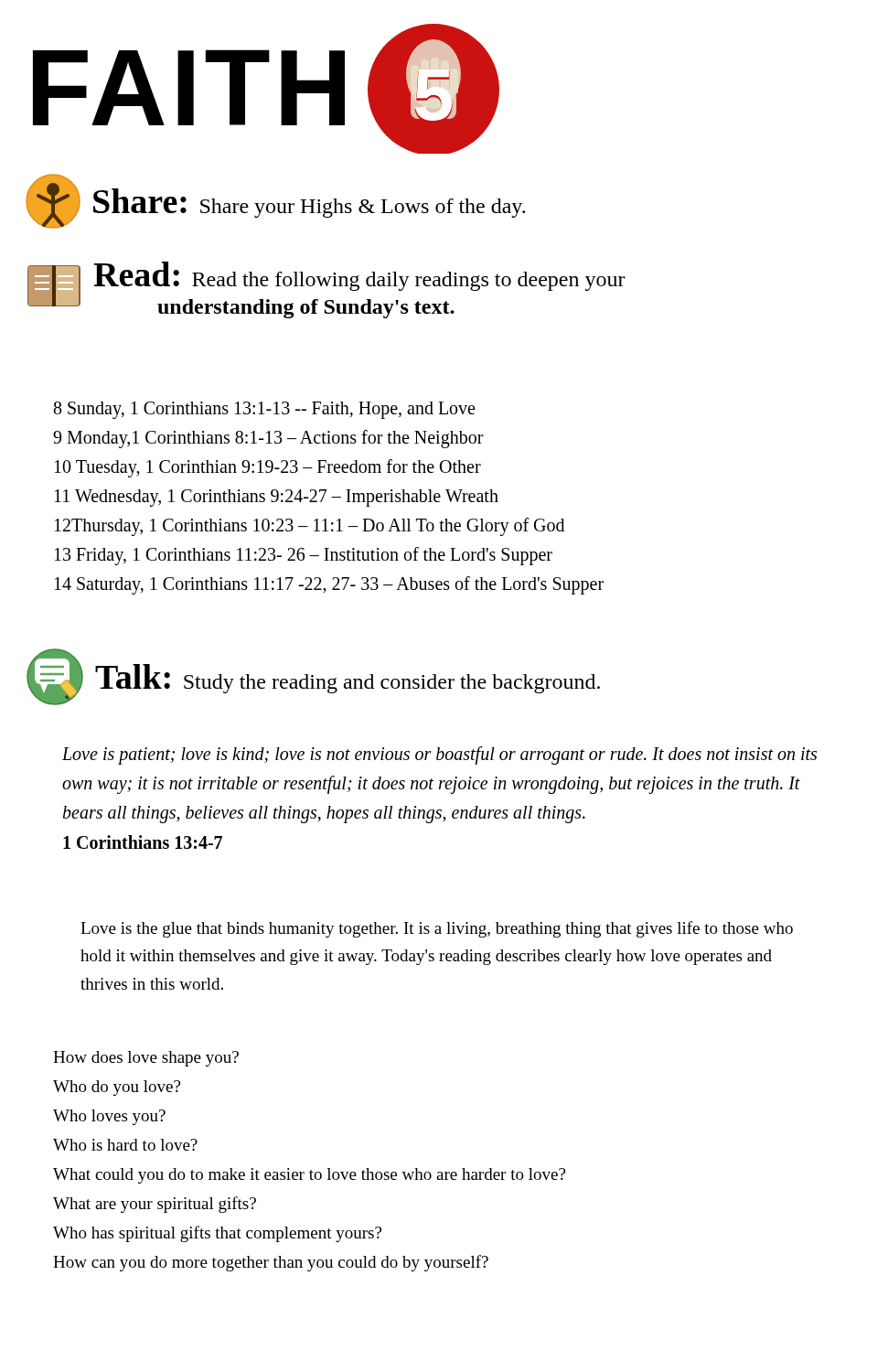This screenshot has width=888, height=1372.
Task: Click on the list item that reads "How can you do more"
Action: (451, 1262)
